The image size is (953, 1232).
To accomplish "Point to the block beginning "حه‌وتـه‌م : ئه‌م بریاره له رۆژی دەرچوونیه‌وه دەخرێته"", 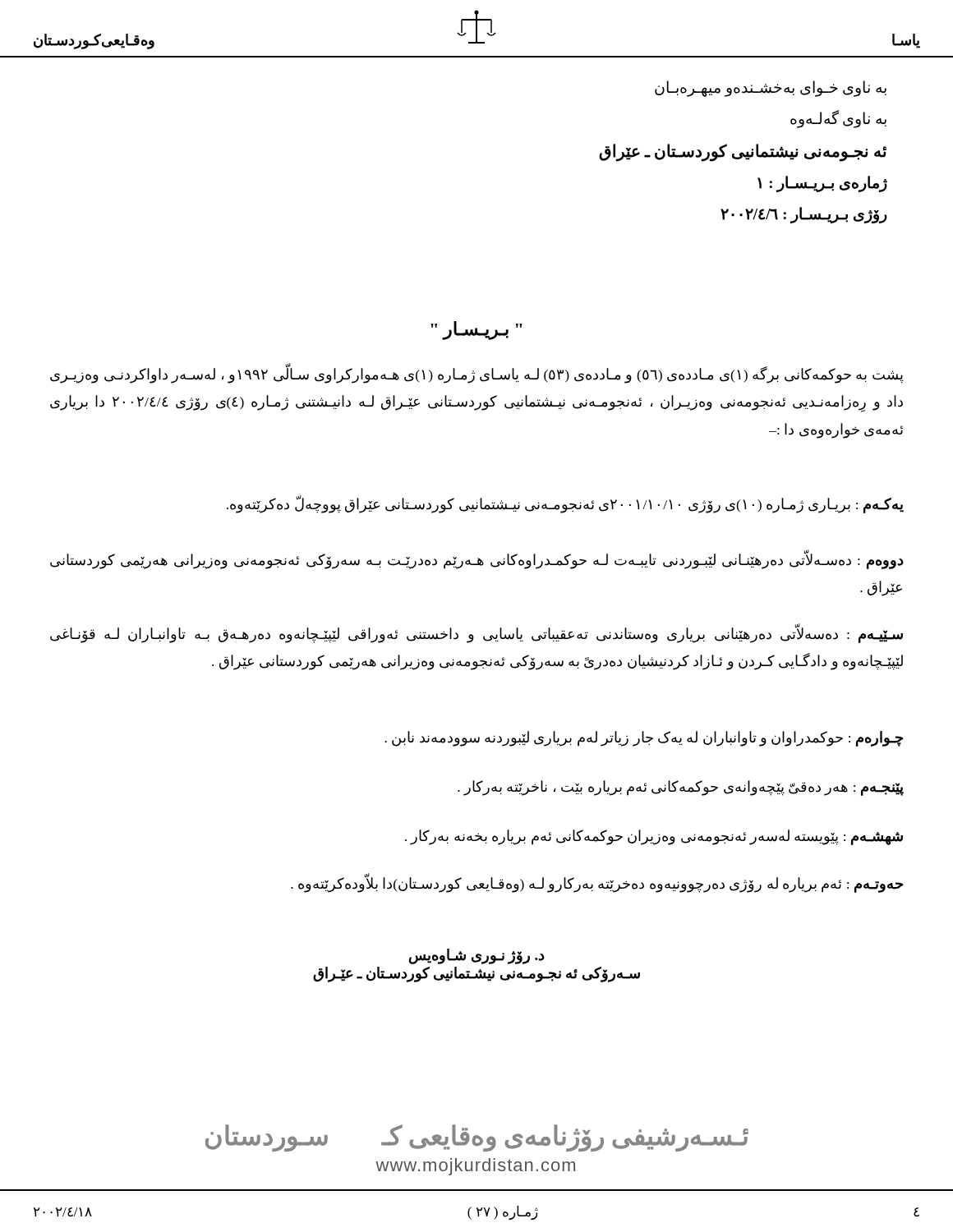I will (597, 884).
